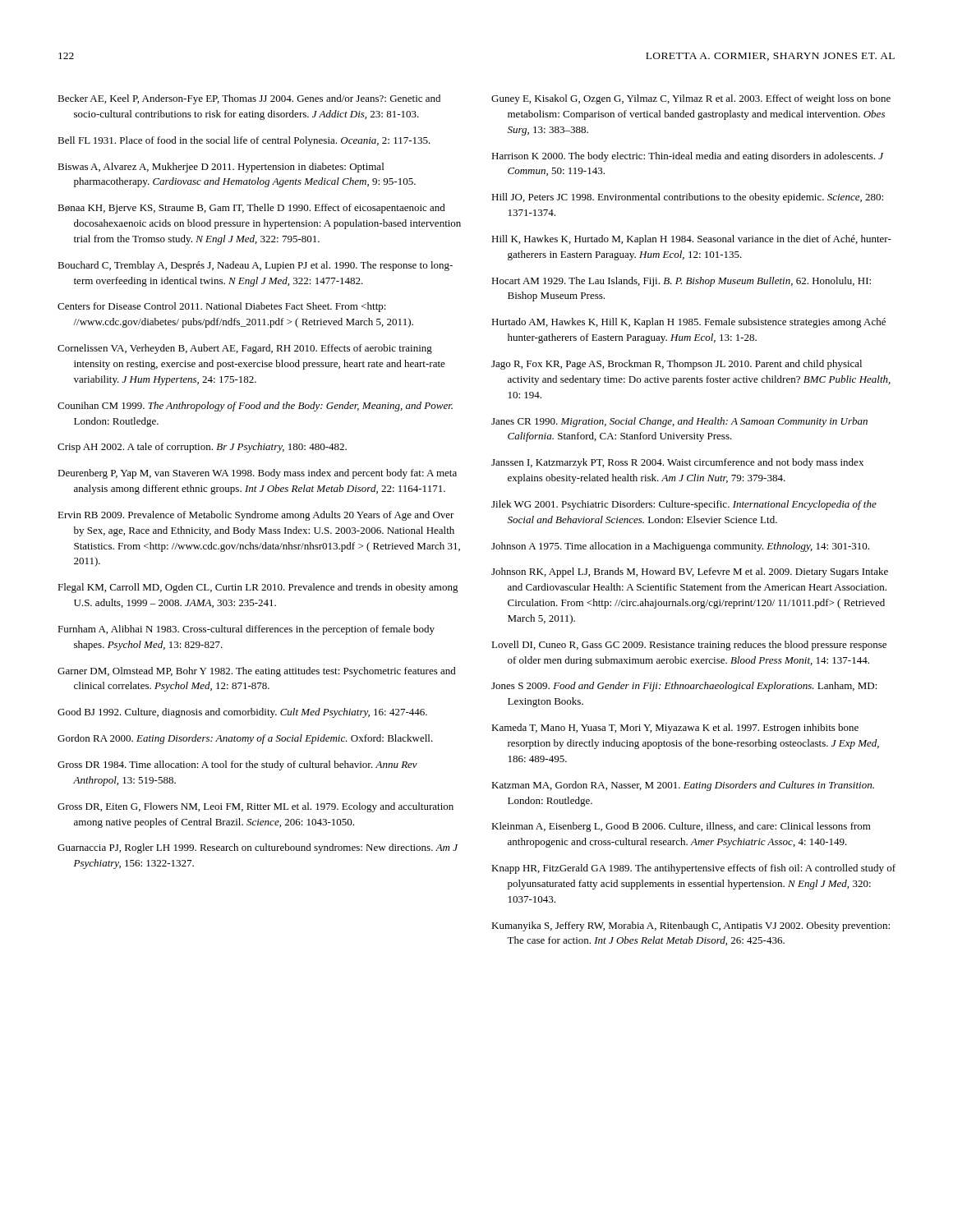Where is the passage that starts "Centers for Disease Control"?

tap(236, 314)
